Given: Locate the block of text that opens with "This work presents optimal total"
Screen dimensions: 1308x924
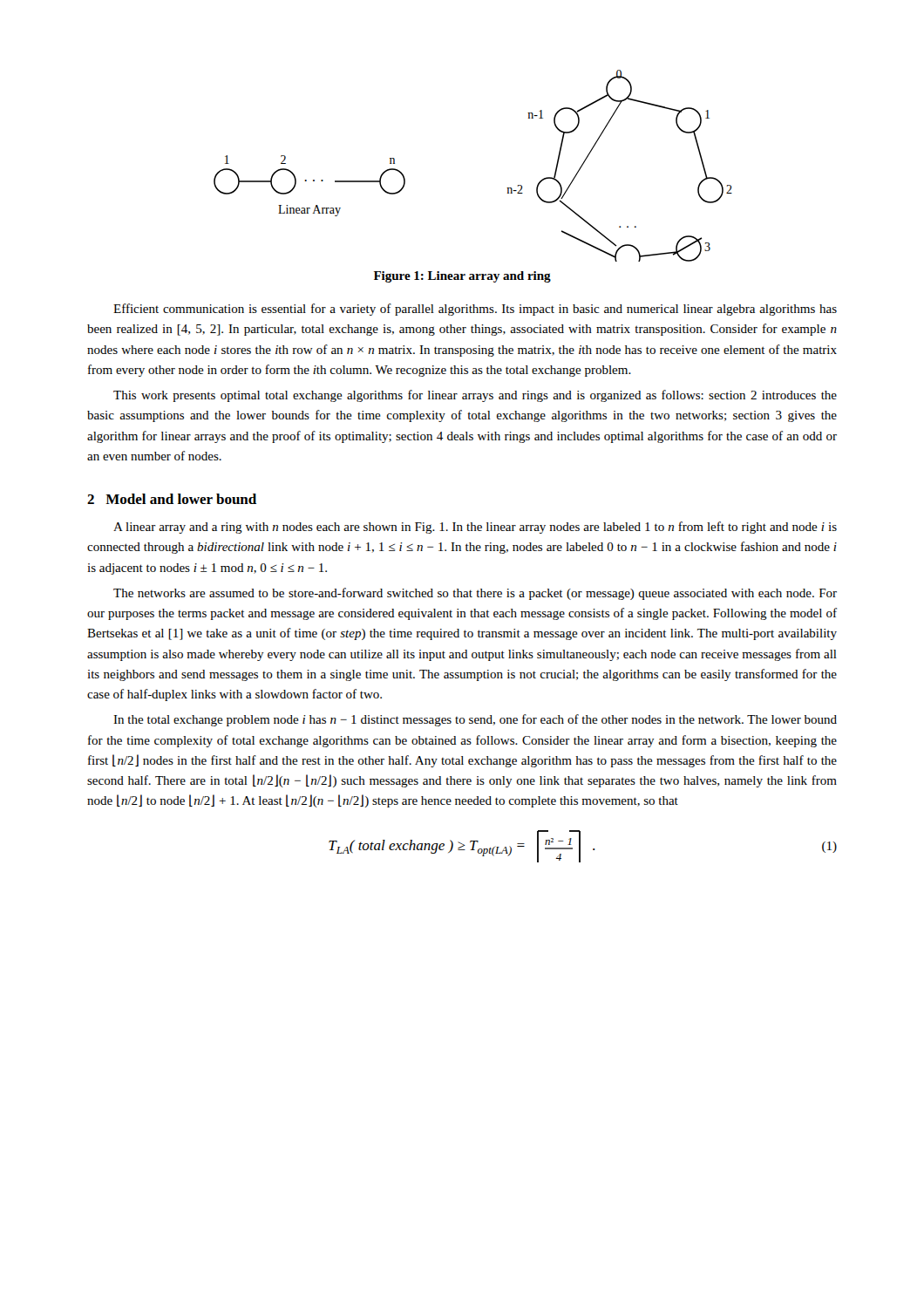Looking at the screenshot, I should [462, 425].
